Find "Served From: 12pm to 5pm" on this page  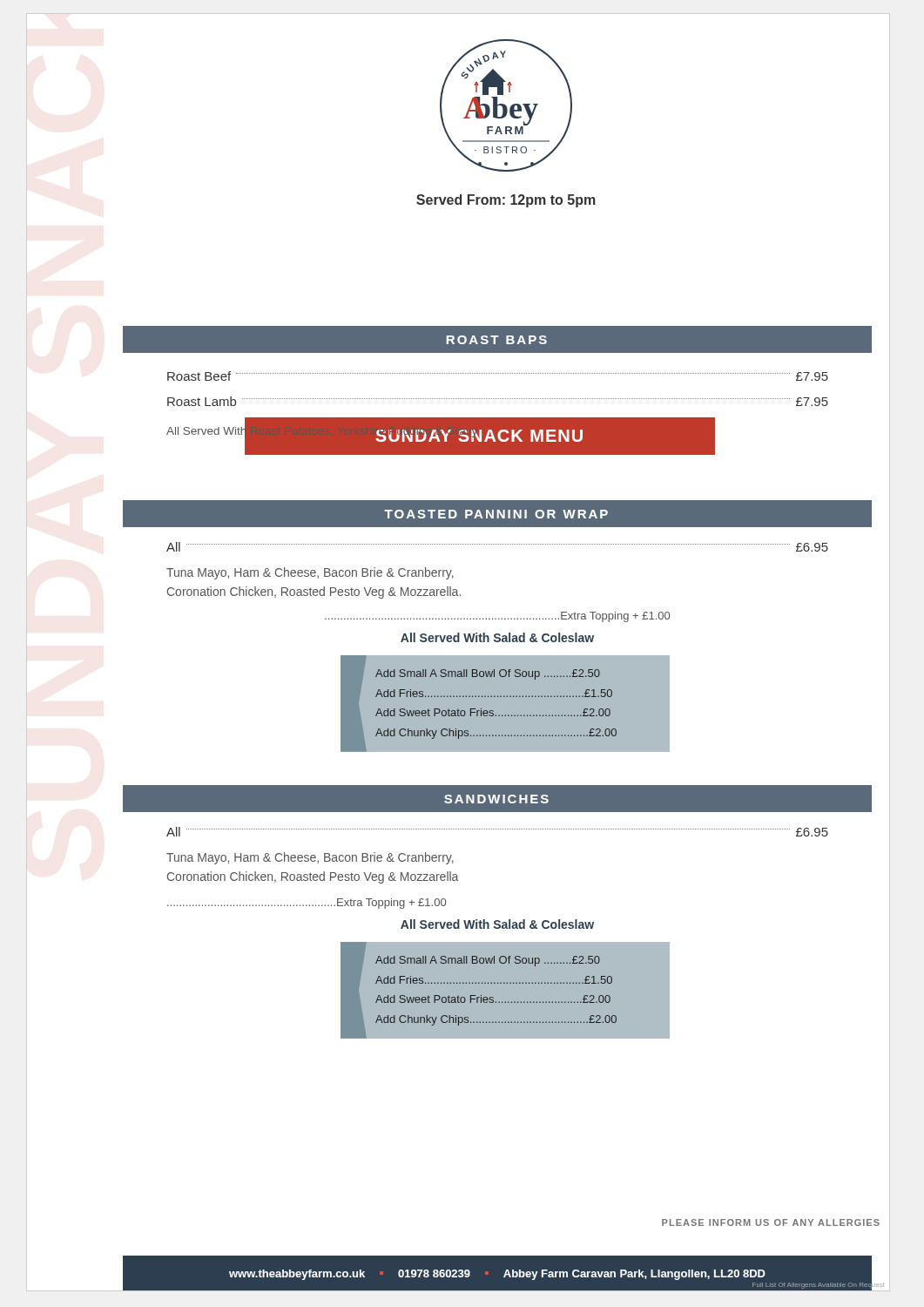pos(506,200)
